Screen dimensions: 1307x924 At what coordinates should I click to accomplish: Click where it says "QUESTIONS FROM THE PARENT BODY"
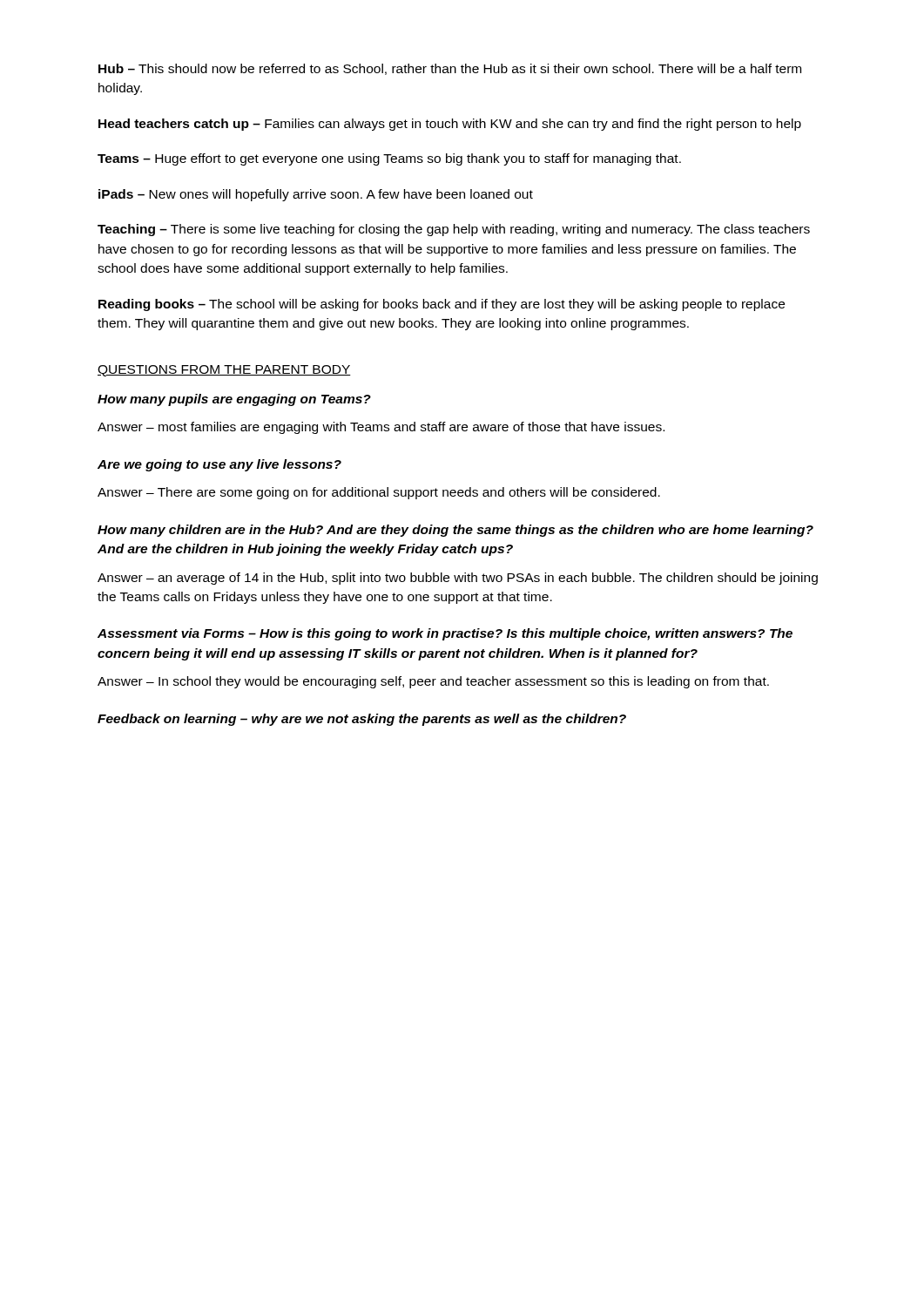[x=224, y=369]
